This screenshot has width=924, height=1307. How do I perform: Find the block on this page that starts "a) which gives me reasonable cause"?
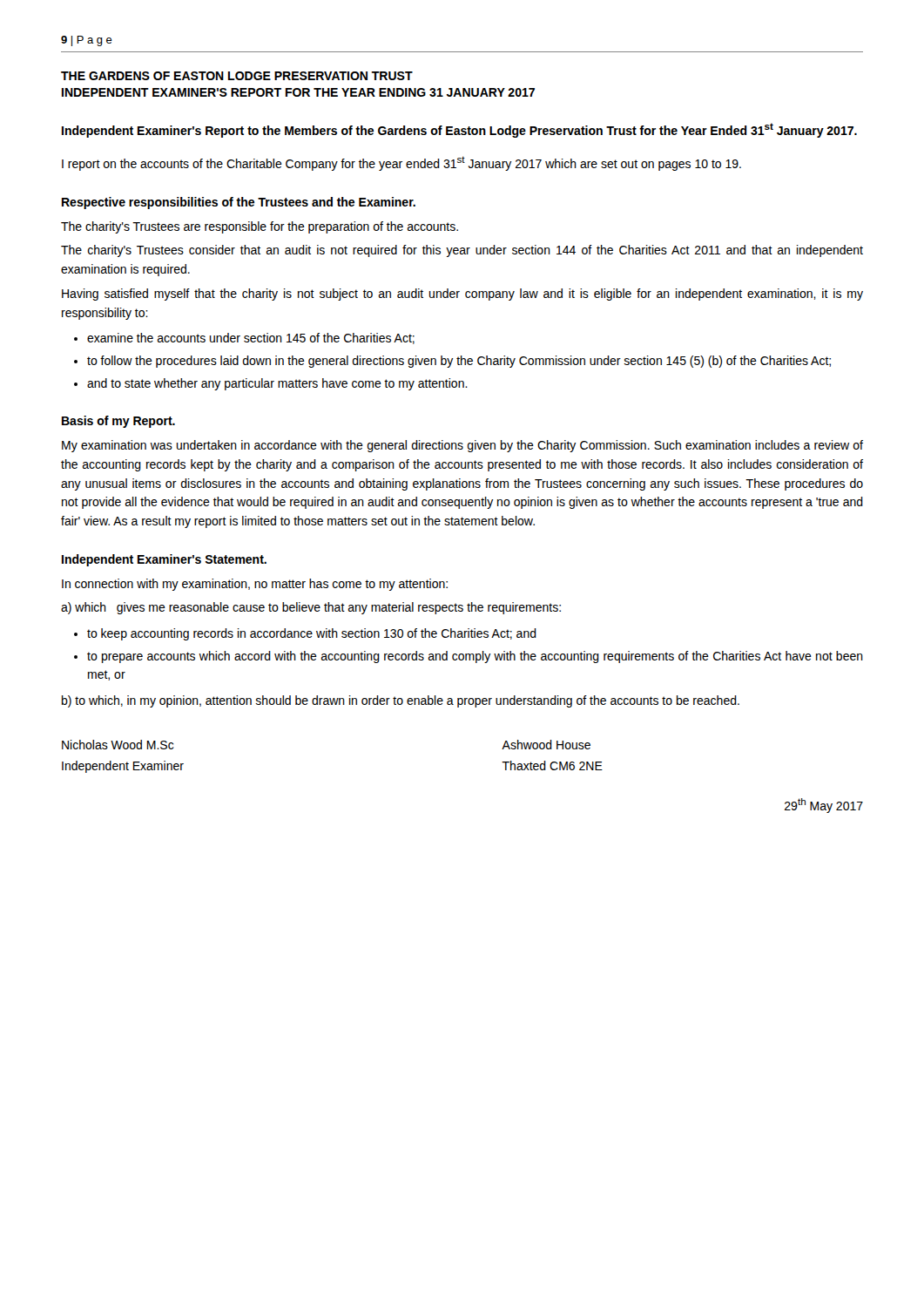[x=462, y=608]
